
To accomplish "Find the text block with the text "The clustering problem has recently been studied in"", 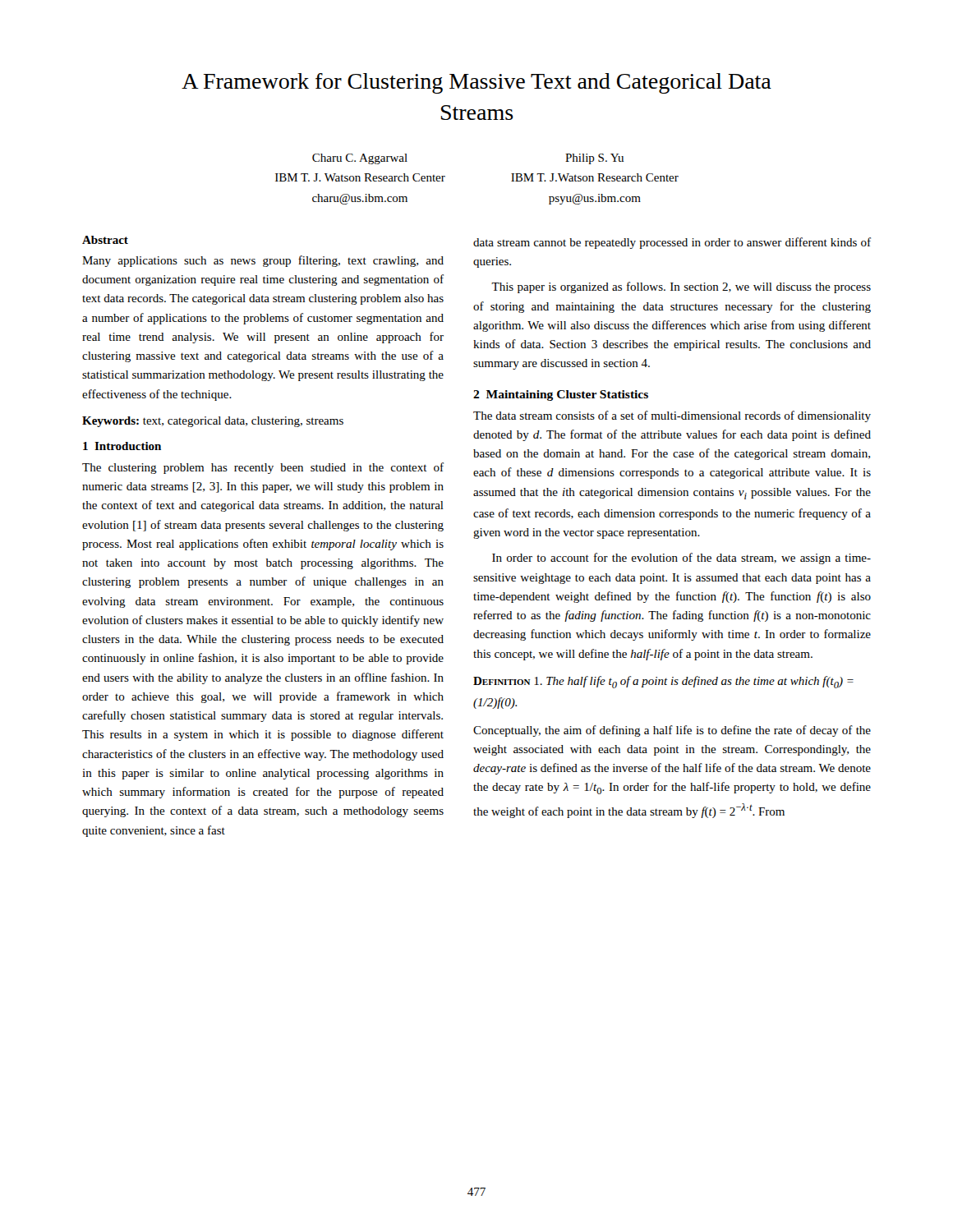I will tap(263, 649).
